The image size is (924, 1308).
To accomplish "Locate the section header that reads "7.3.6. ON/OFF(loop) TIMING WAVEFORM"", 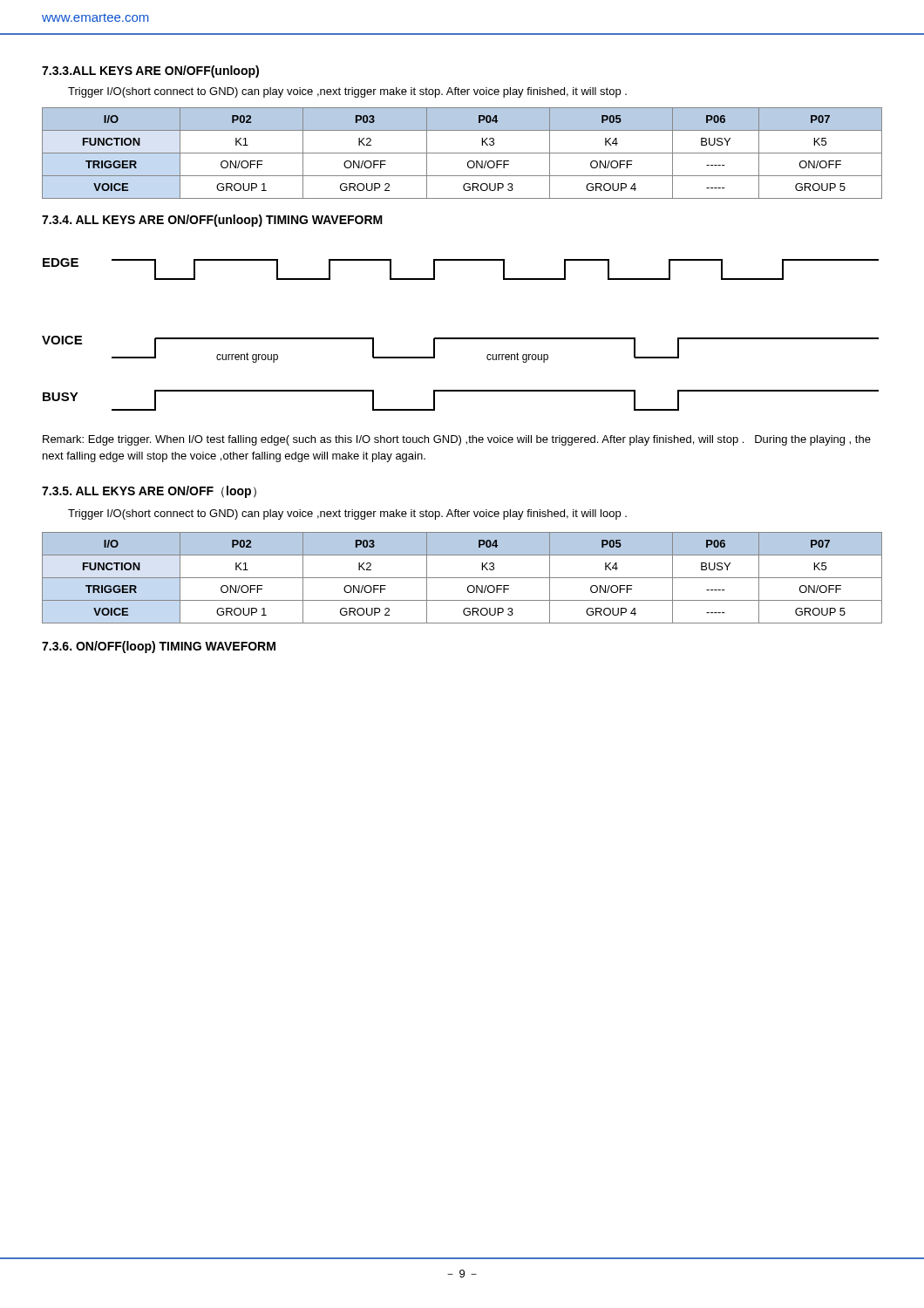I will 159,646.
